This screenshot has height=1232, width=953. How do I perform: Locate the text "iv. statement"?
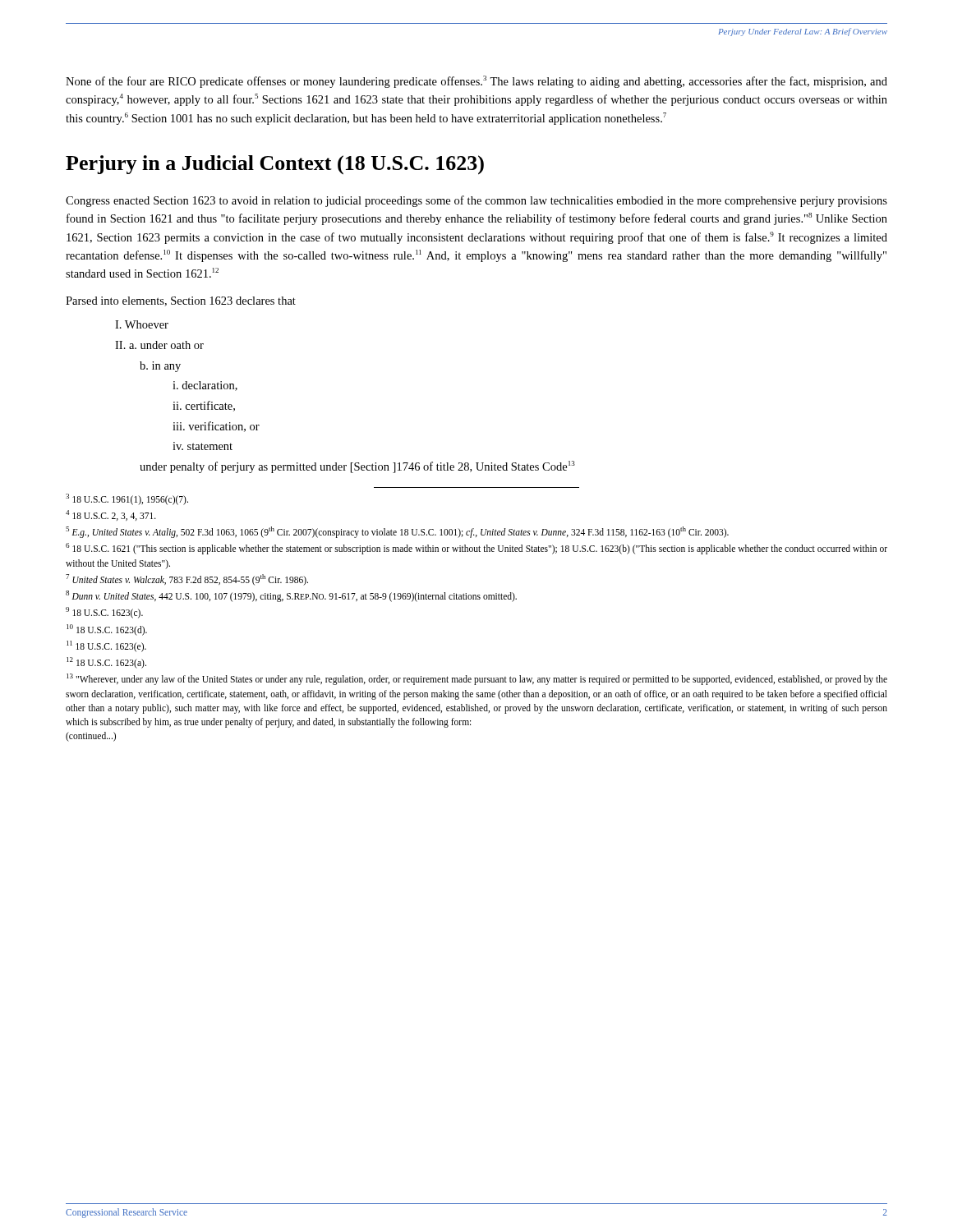coord(203,446)
